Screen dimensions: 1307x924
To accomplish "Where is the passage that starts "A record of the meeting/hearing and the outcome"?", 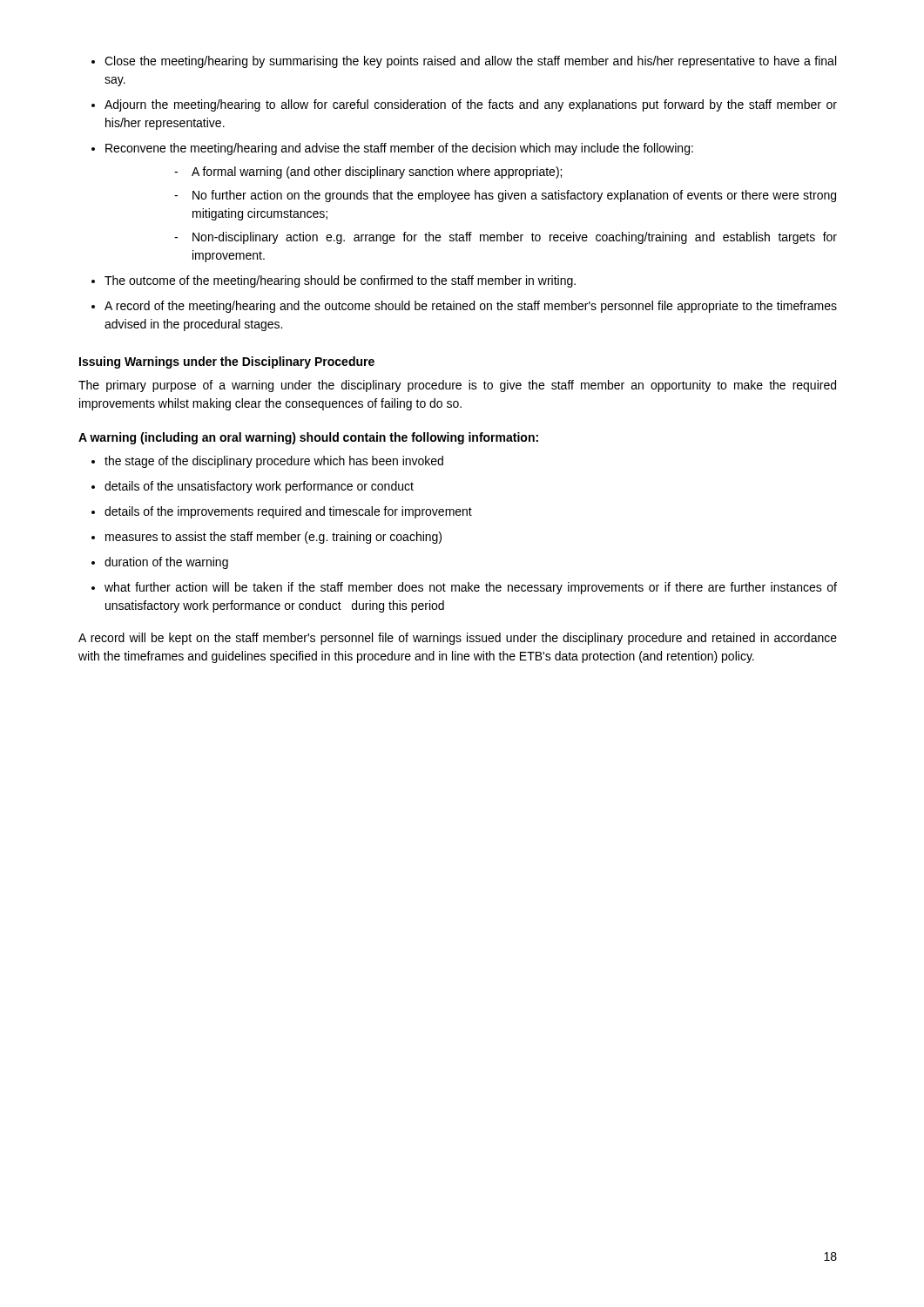I will [x=471, y=315].
